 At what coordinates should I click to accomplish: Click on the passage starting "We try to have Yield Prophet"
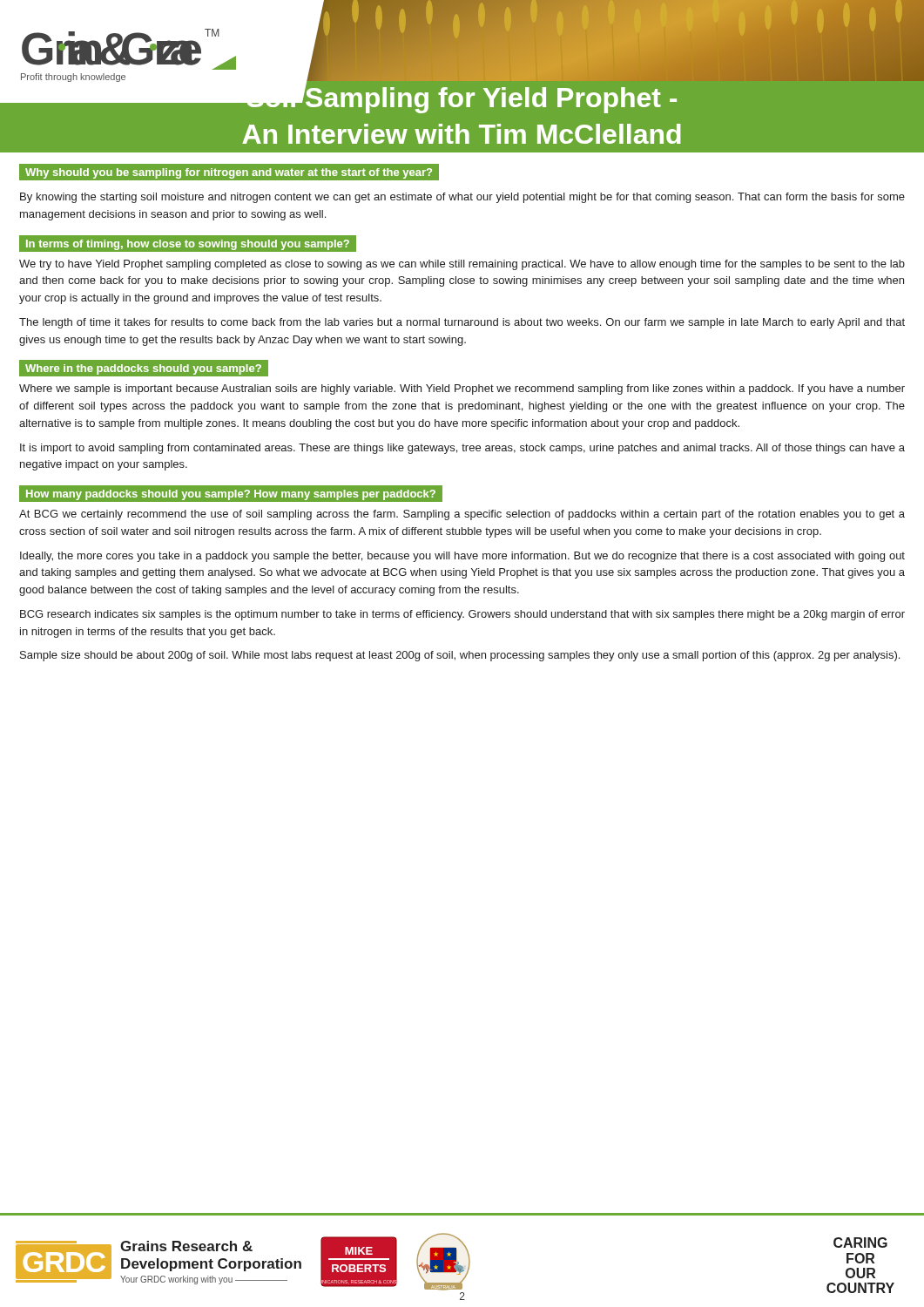pyautogui.click(x=462, y=281)
